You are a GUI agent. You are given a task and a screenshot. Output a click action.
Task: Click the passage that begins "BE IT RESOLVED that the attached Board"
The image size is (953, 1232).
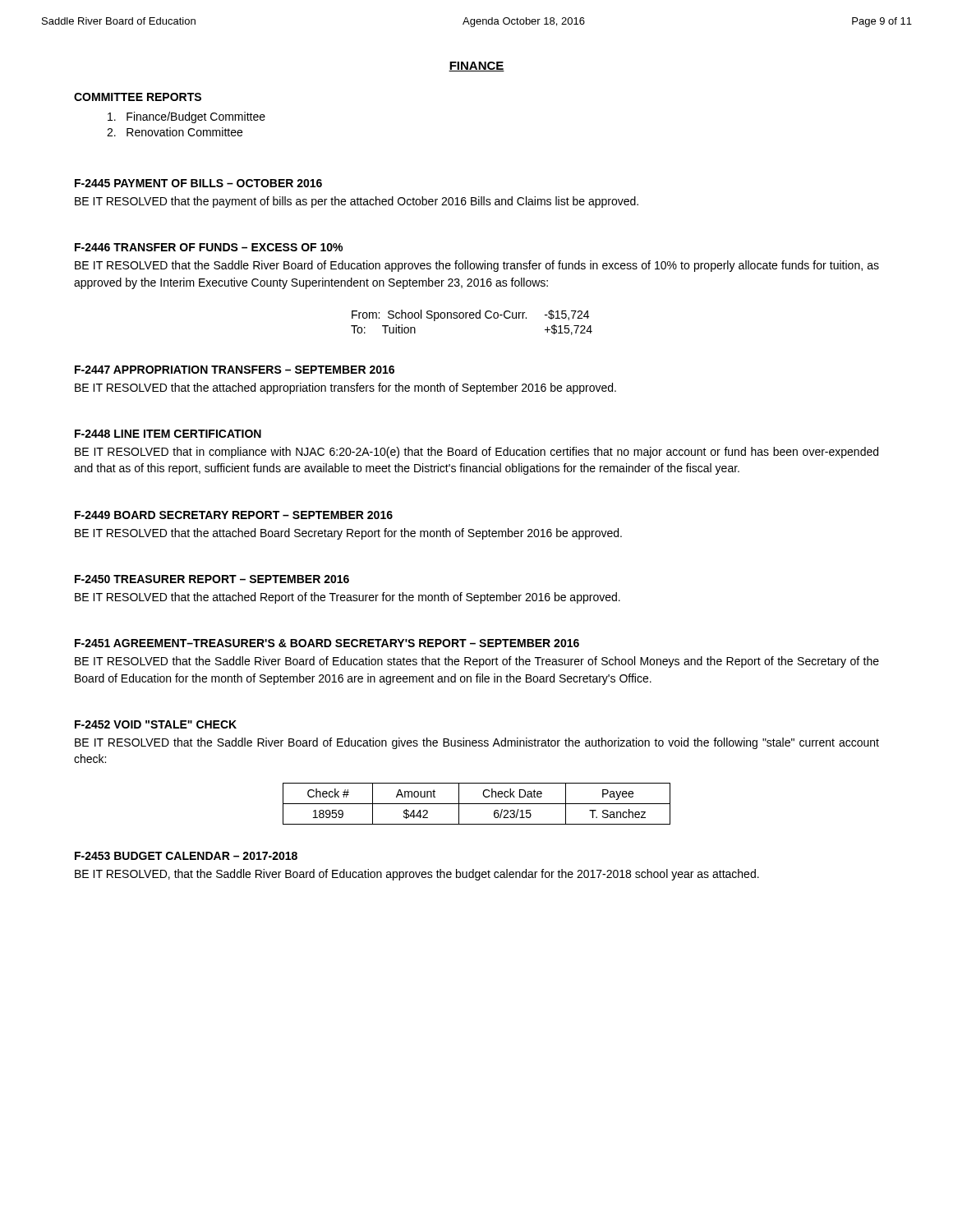[348, 533]
